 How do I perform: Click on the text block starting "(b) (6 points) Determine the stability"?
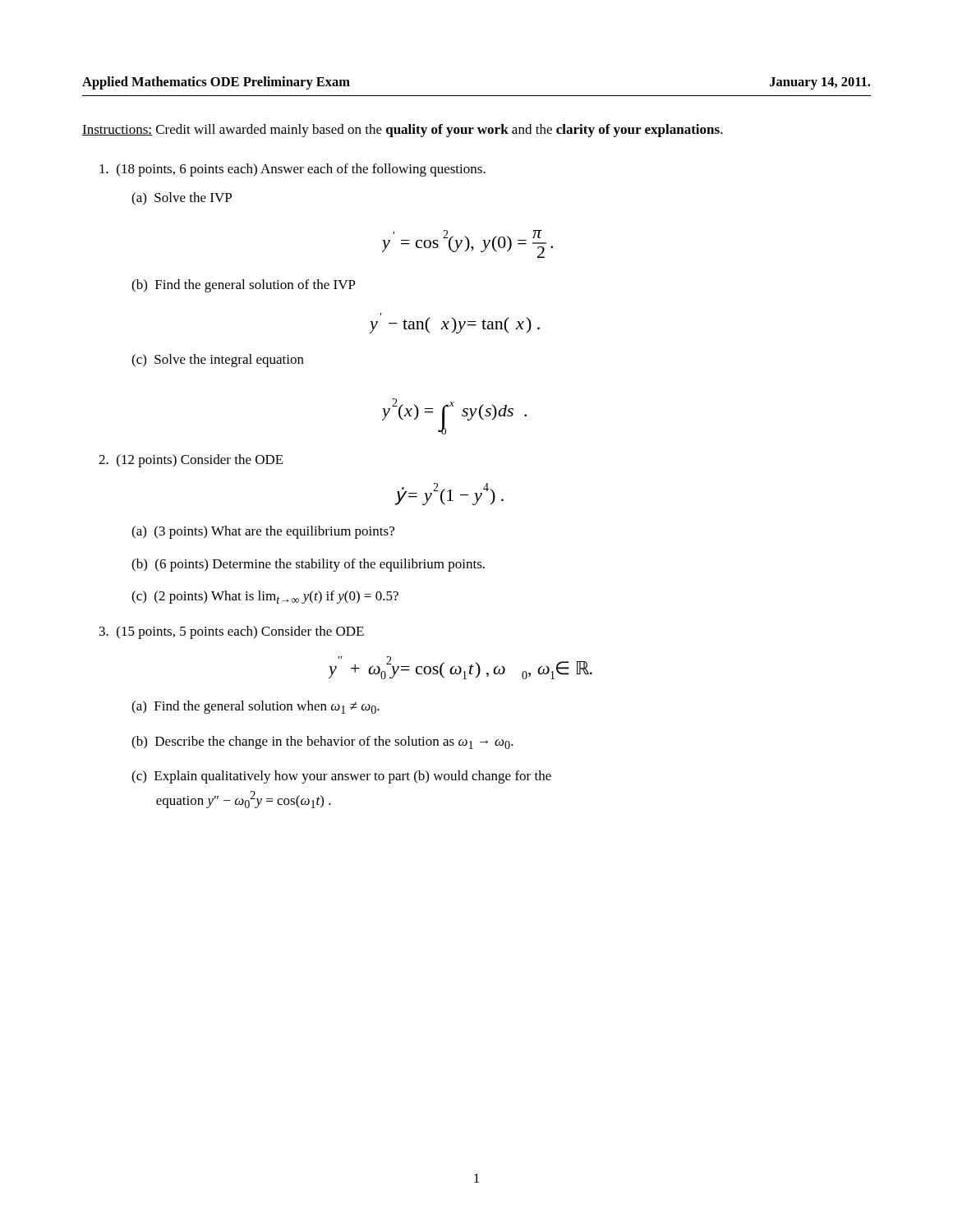[x=308, y=563]
